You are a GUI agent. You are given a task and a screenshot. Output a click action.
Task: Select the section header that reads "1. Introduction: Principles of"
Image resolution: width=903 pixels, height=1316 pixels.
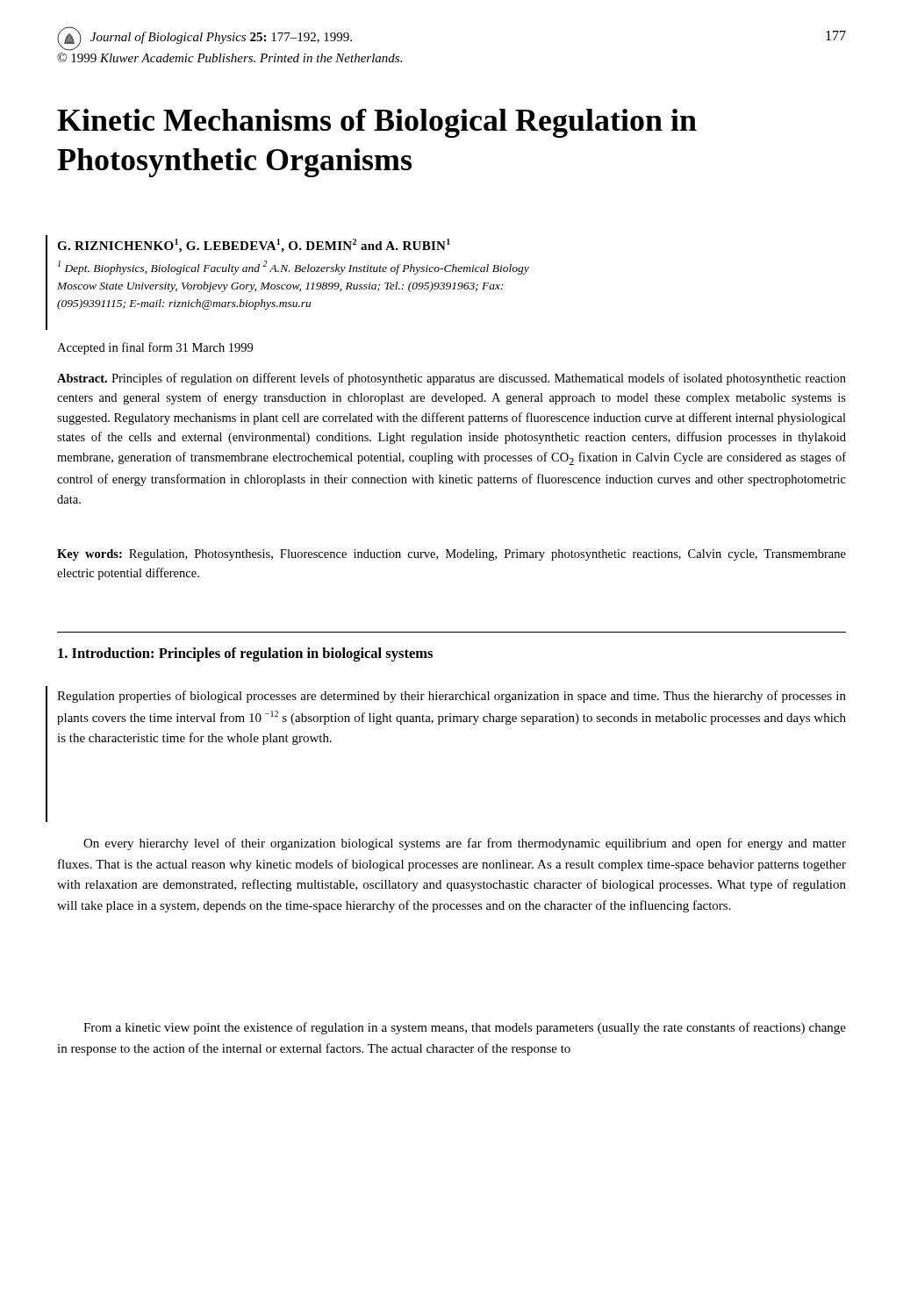point(245,654)
